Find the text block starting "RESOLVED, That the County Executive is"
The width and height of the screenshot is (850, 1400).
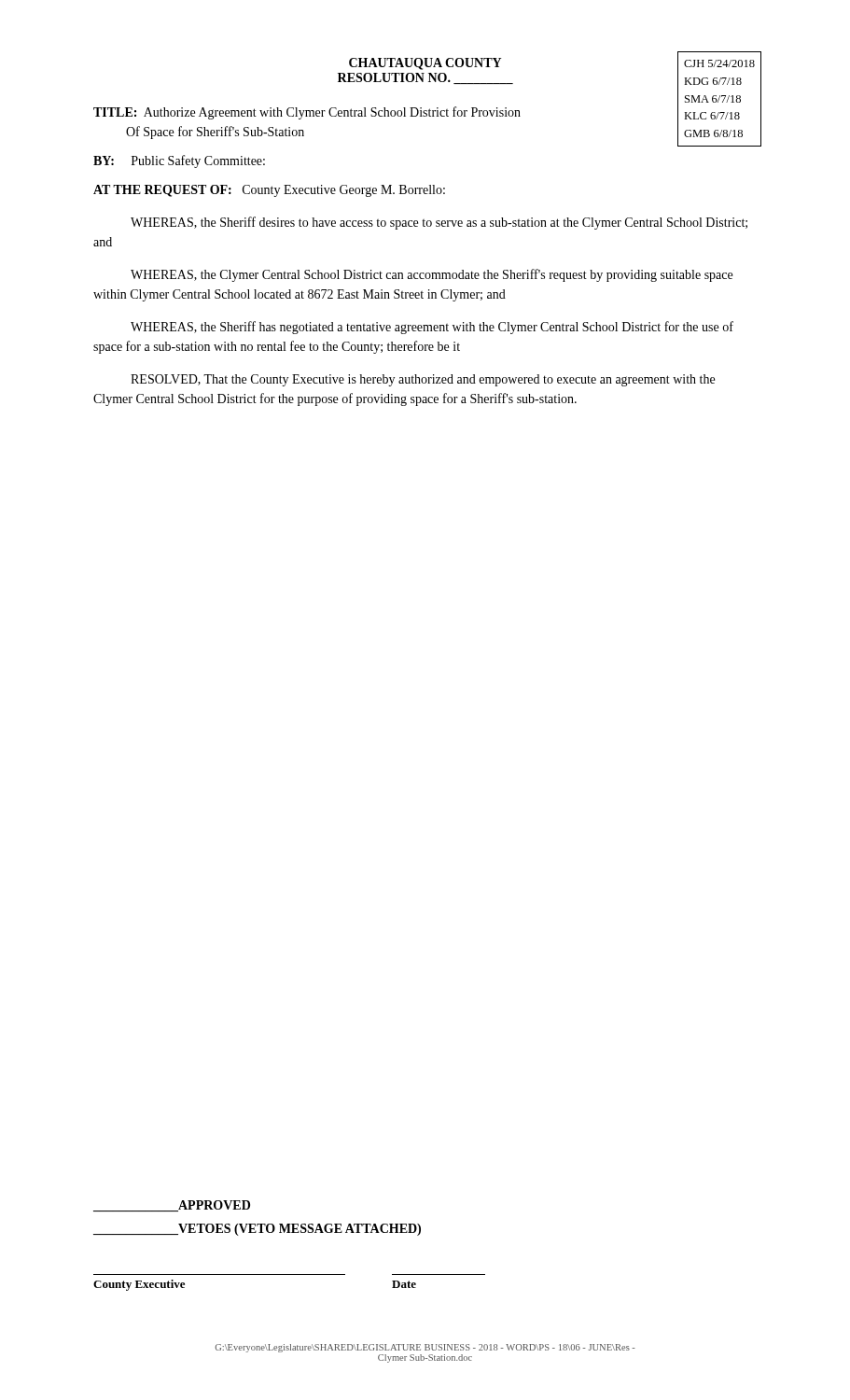pos(404,389)
